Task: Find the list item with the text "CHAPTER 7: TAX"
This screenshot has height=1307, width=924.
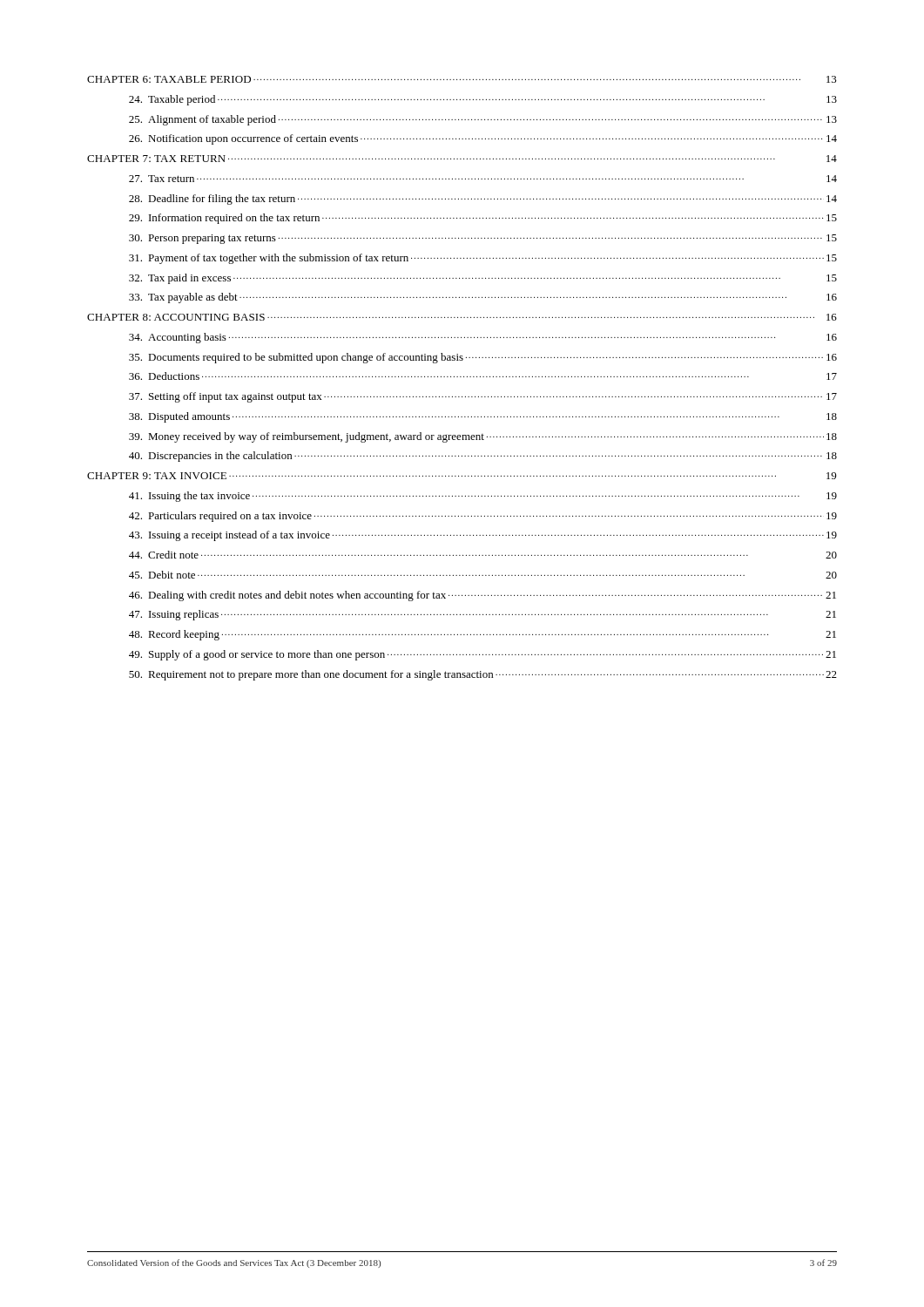Action: coord(462,159)
